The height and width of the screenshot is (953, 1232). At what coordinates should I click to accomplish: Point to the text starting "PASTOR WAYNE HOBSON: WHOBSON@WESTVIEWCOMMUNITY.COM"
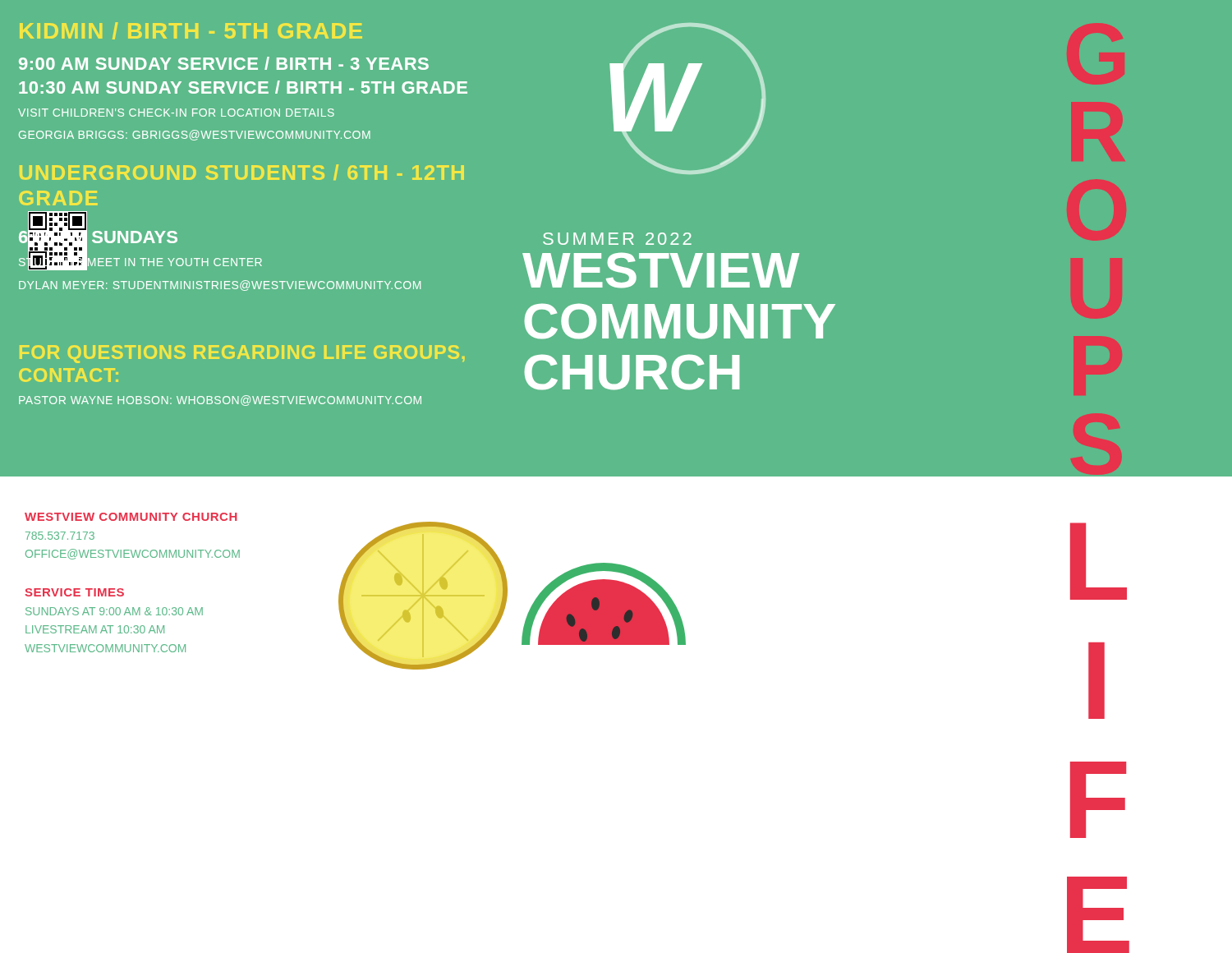click(x=273, y=400)
